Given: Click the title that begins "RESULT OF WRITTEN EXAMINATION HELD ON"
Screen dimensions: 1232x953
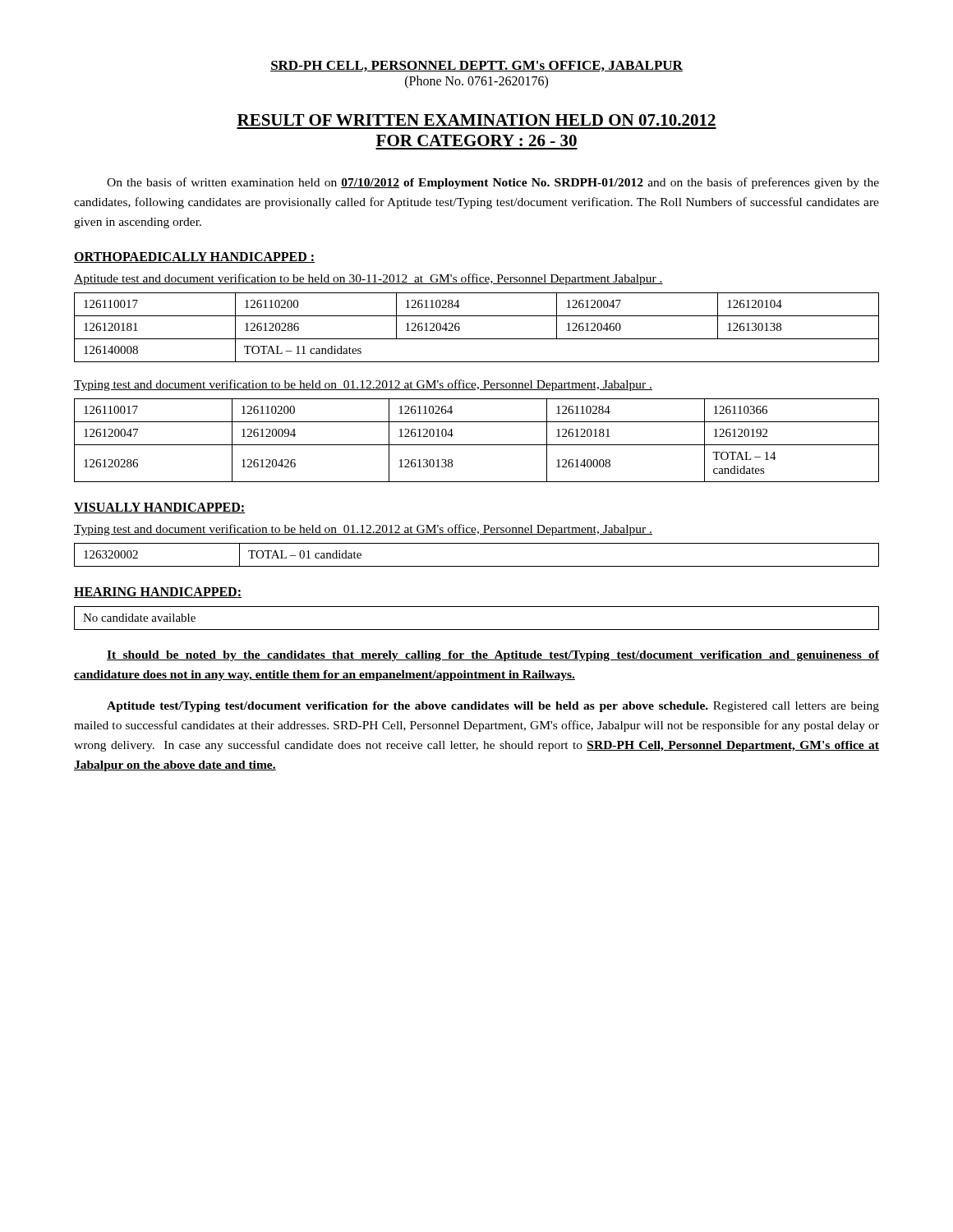Looking at the screenshot, I should pyautogui.click(x=476, y=130).
